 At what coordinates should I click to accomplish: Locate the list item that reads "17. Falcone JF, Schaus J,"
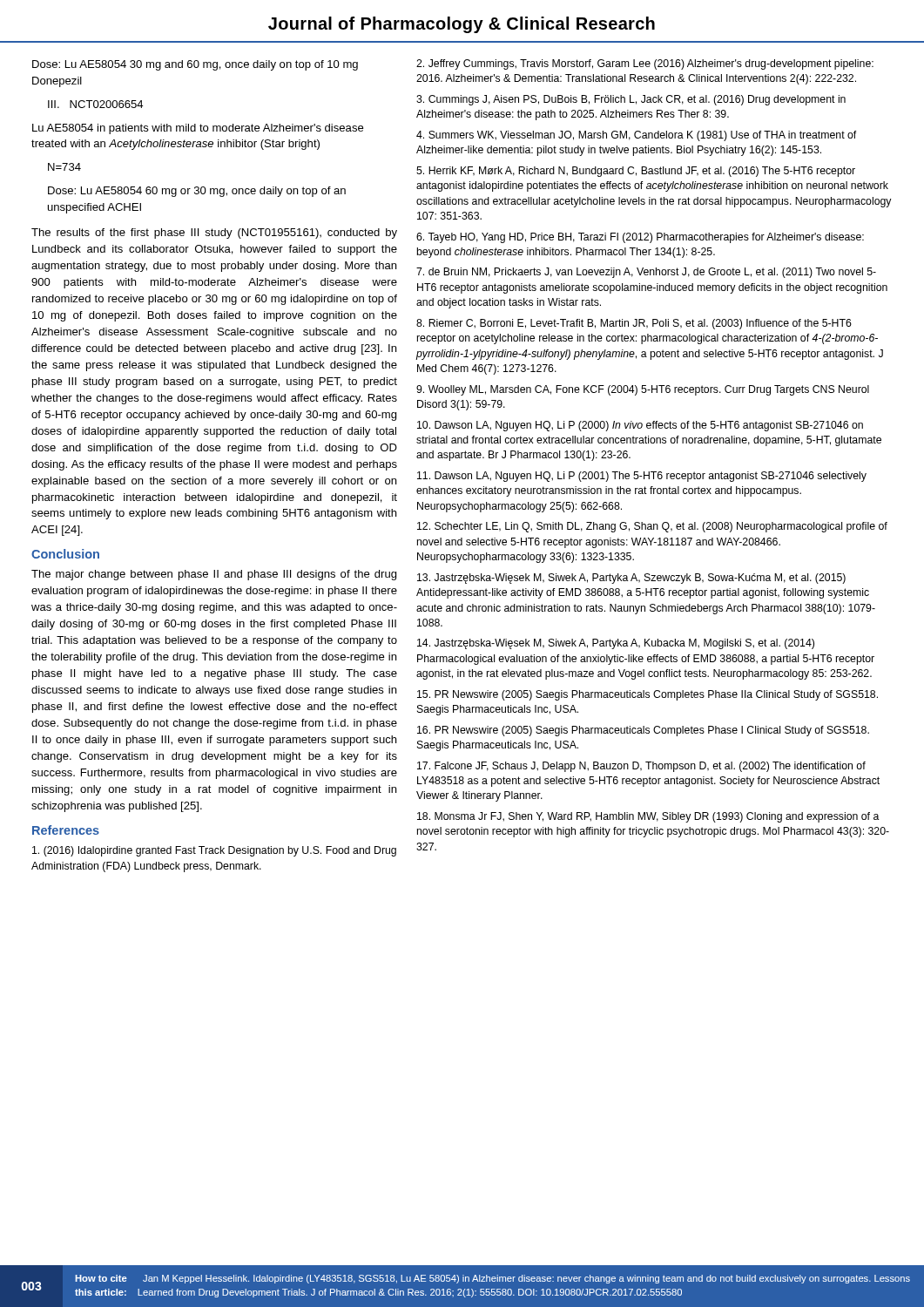(x=648, y=781)
